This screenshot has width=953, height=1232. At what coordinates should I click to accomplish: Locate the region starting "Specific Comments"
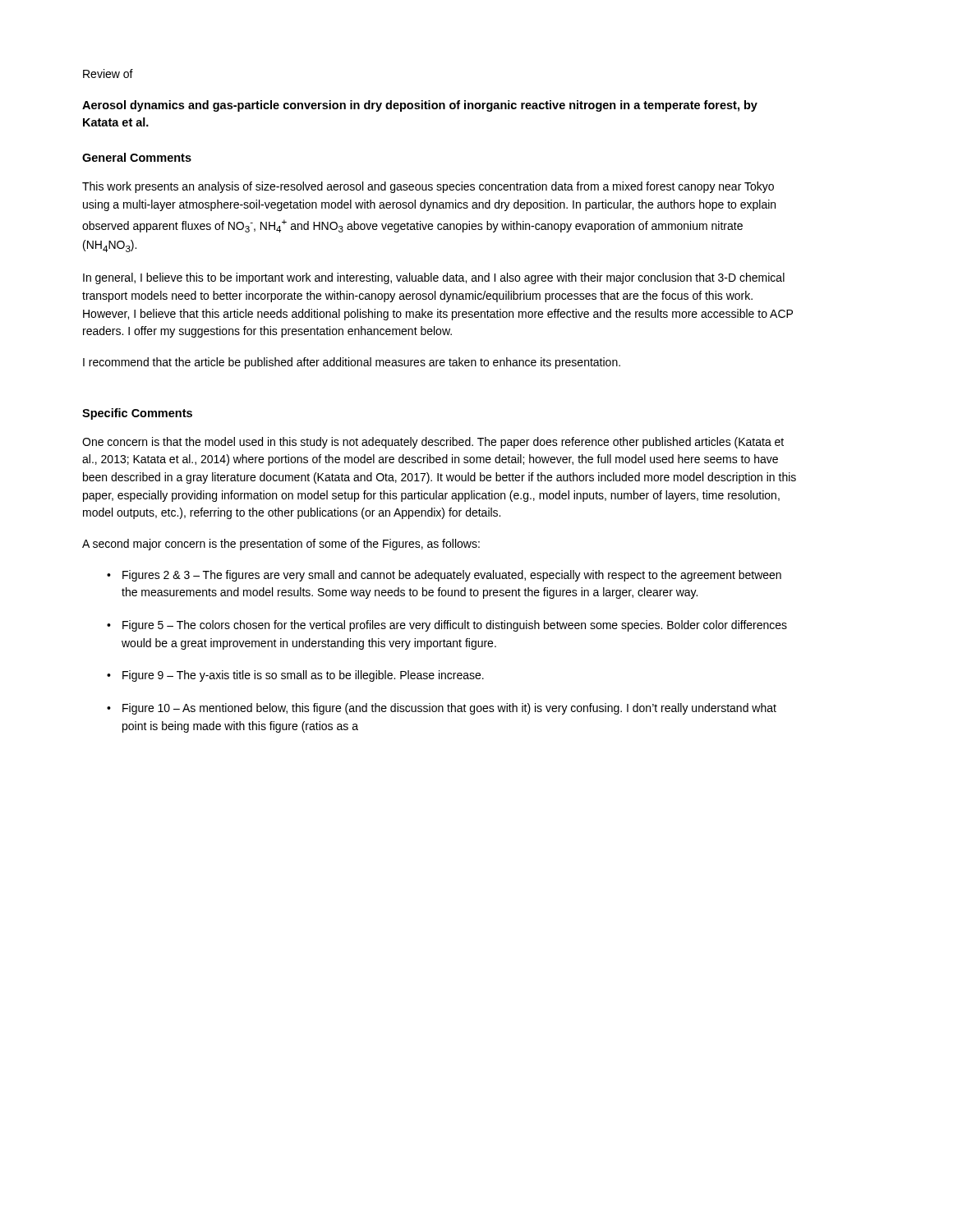click(x=137, y=413)
